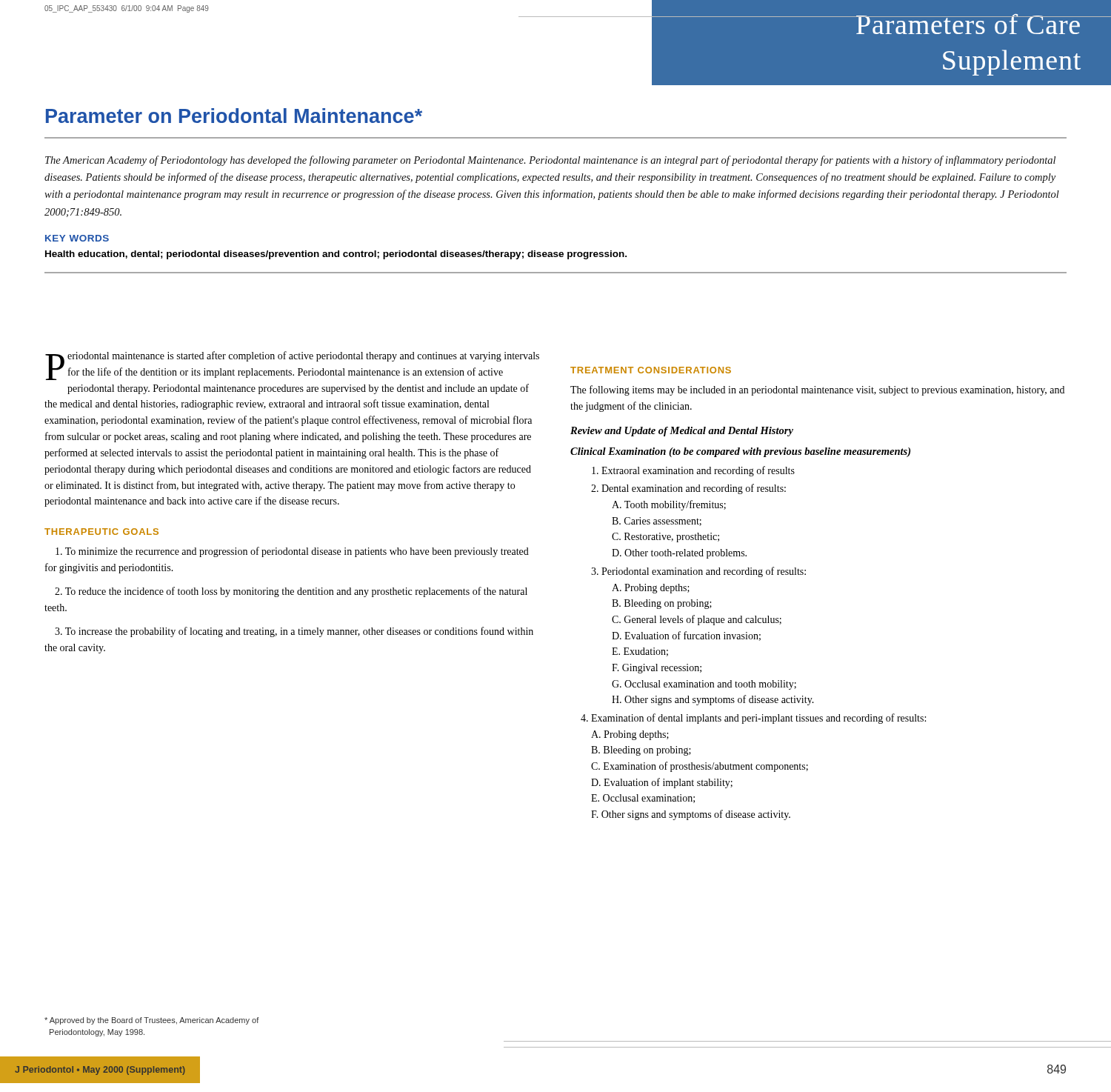Viewport: 1111px width, 1092px height.
Task: Point to the region starting "Therapeutic Goals"
Action: (102, 532)
